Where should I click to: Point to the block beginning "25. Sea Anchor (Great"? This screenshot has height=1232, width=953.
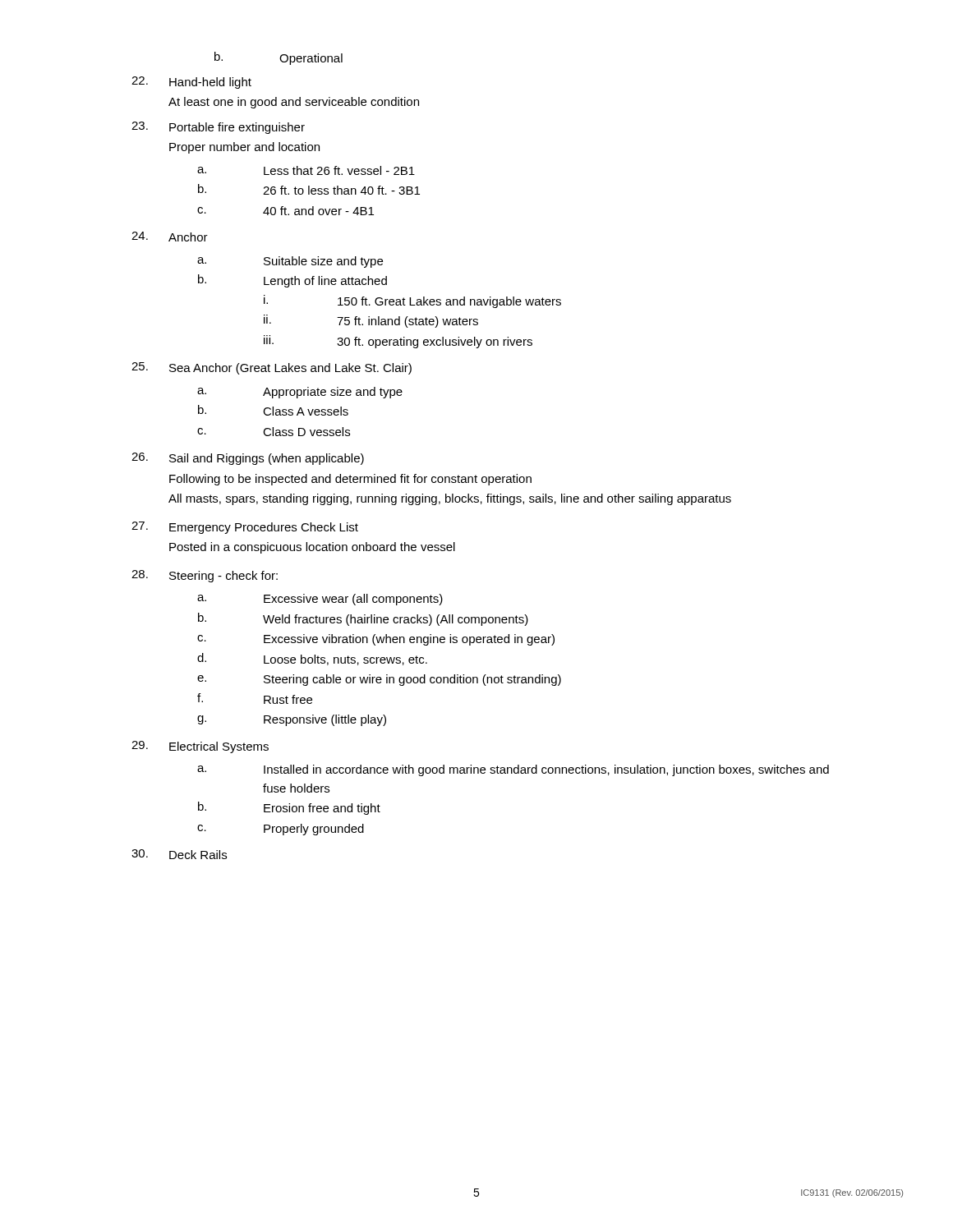click(x=272, y=368)
